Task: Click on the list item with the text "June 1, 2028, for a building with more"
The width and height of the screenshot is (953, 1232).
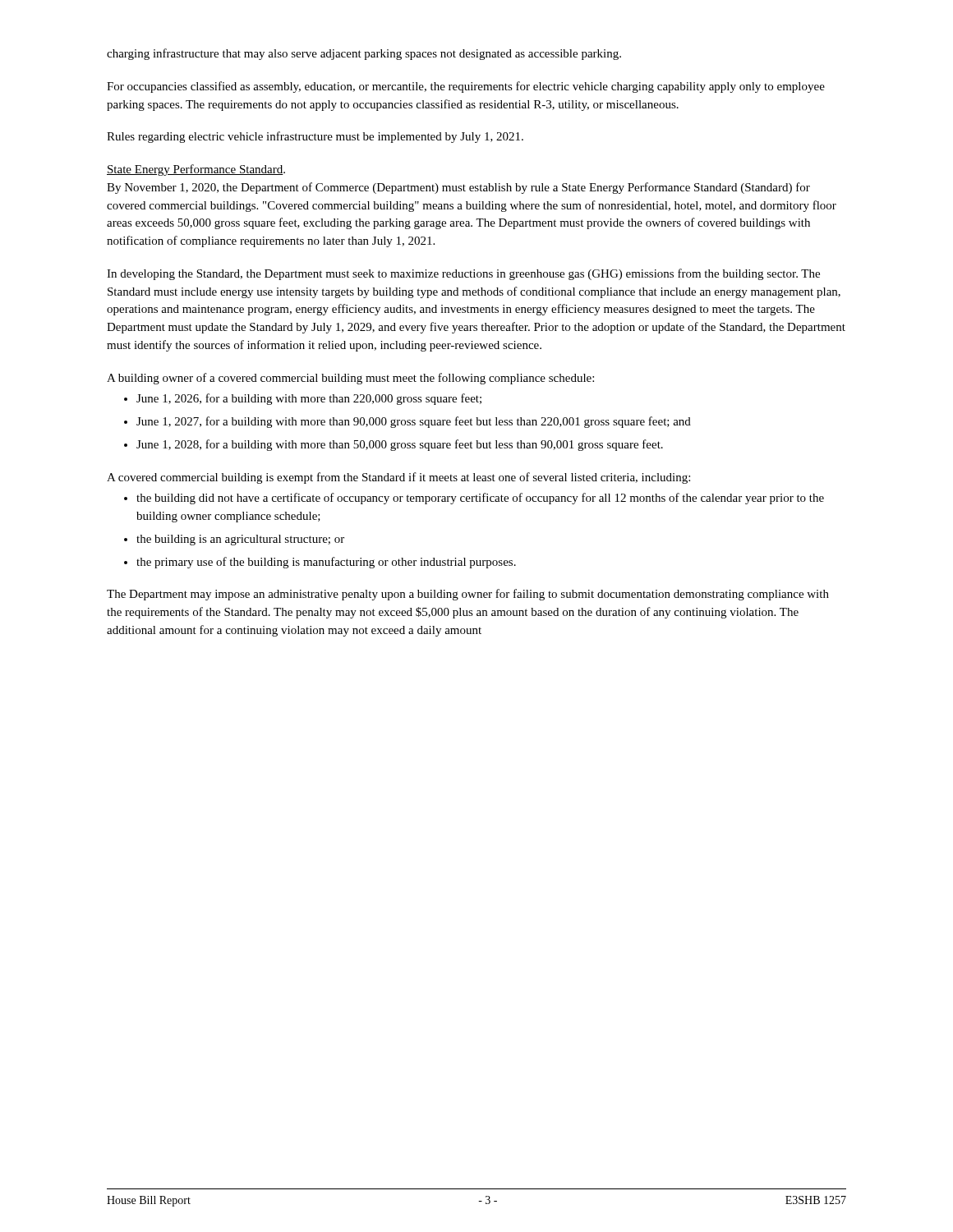Action: [x=400, y=444]
